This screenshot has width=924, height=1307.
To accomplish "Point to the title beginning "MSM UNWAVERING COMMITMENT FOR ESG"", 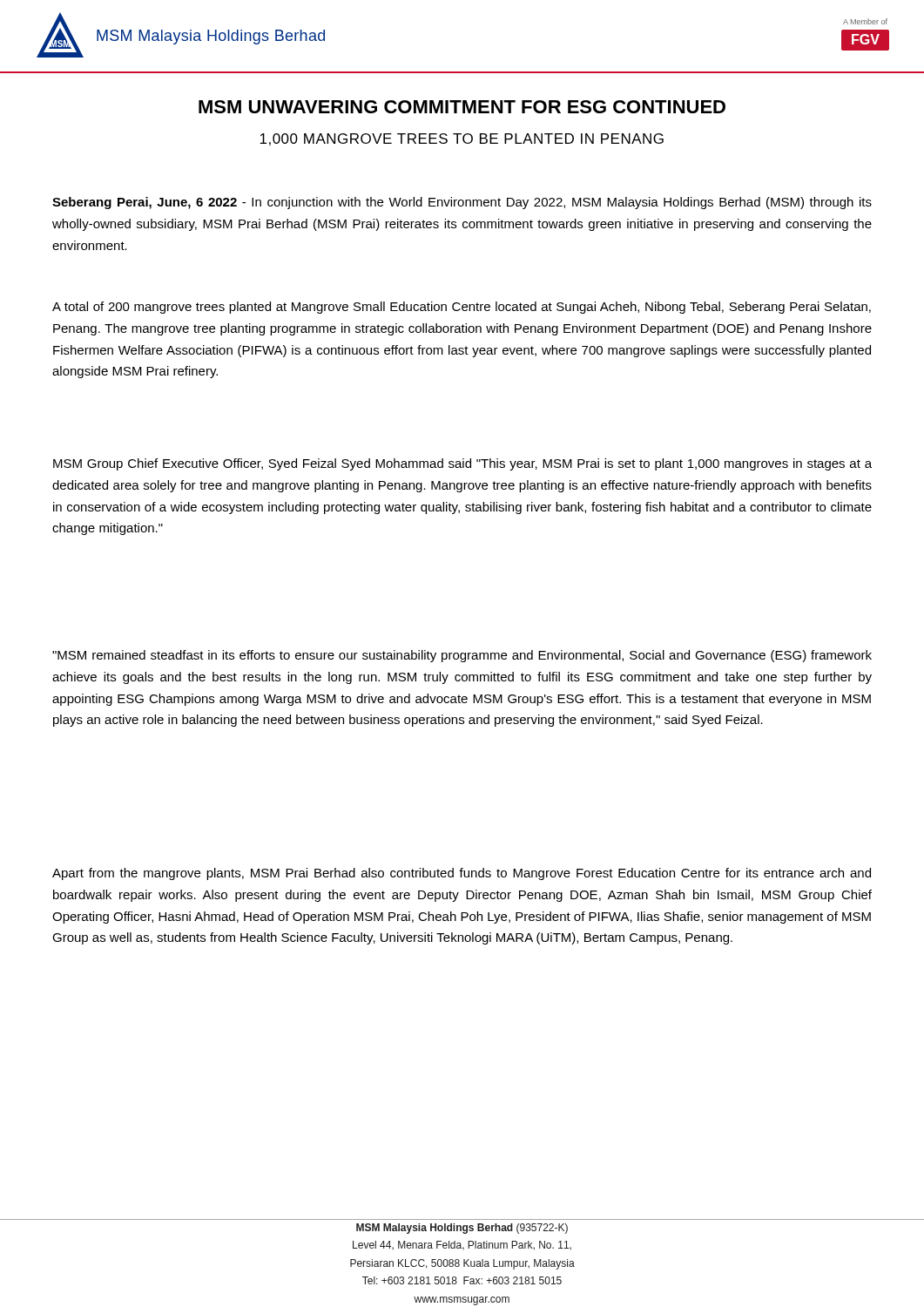I will point(462,107).
